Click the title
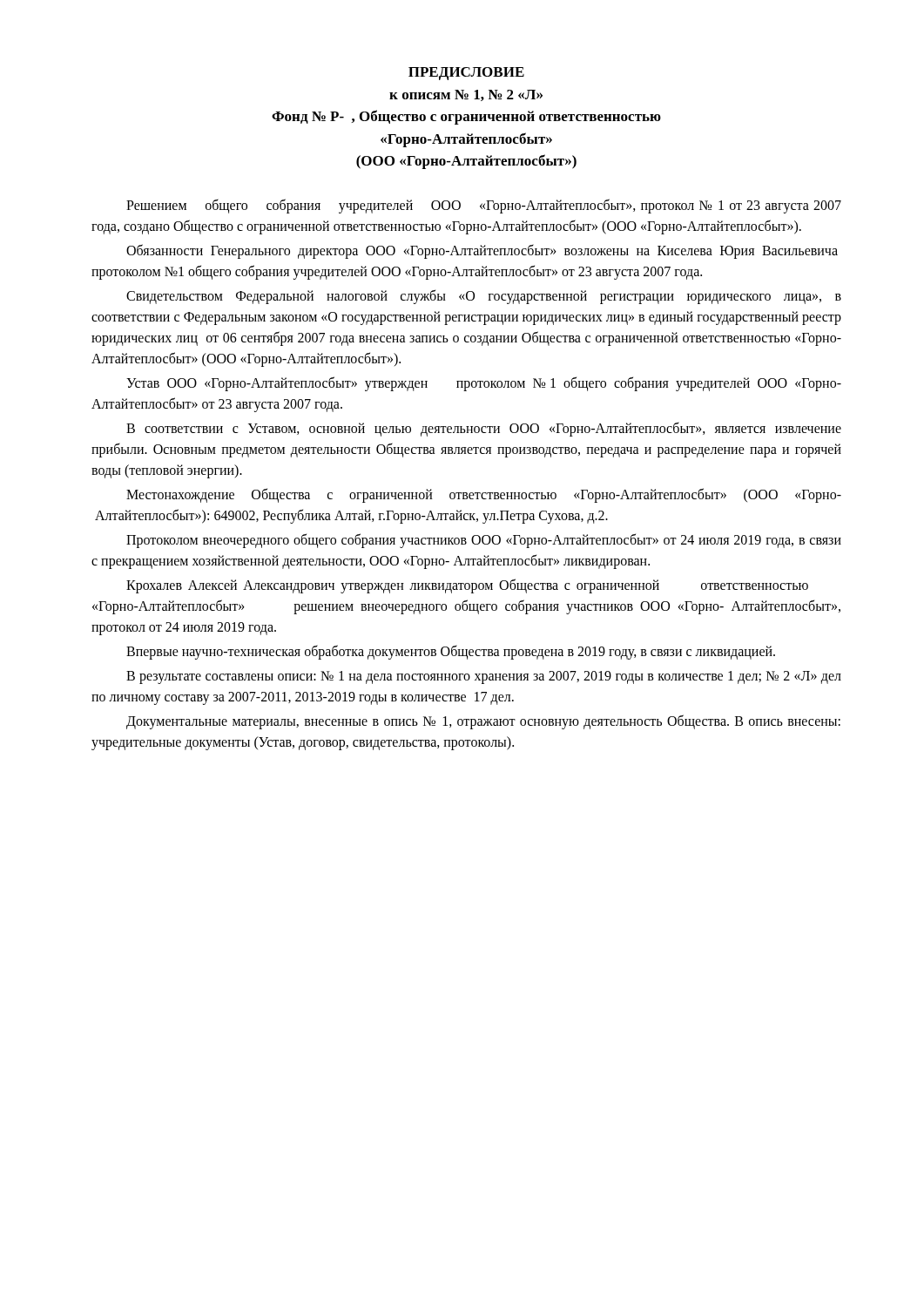The height and width of the screenshot is (1307, 924). pos(466,117)
